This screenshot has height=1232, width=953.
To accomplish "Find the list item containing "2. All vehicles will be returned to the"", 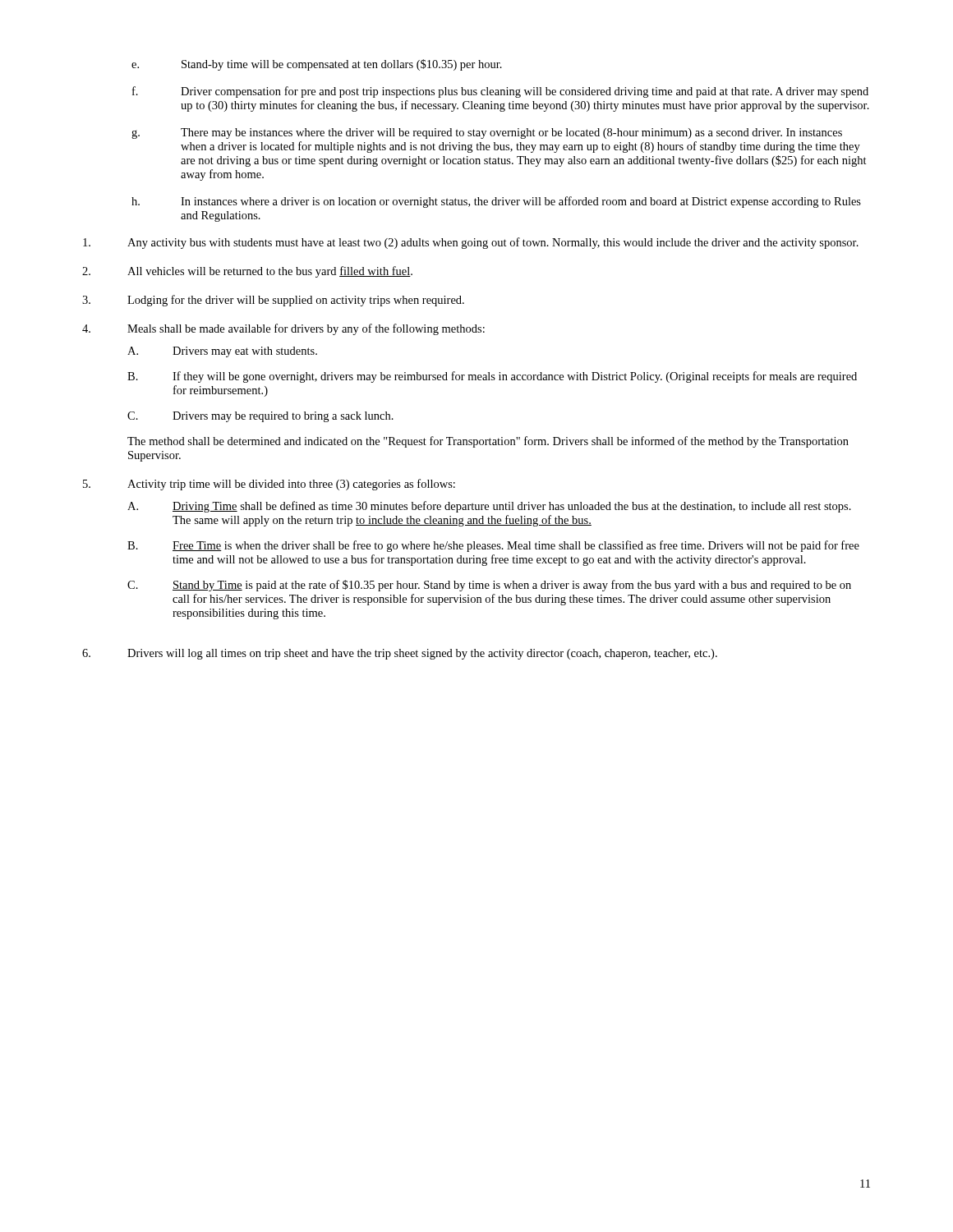I will pos(247,272).
